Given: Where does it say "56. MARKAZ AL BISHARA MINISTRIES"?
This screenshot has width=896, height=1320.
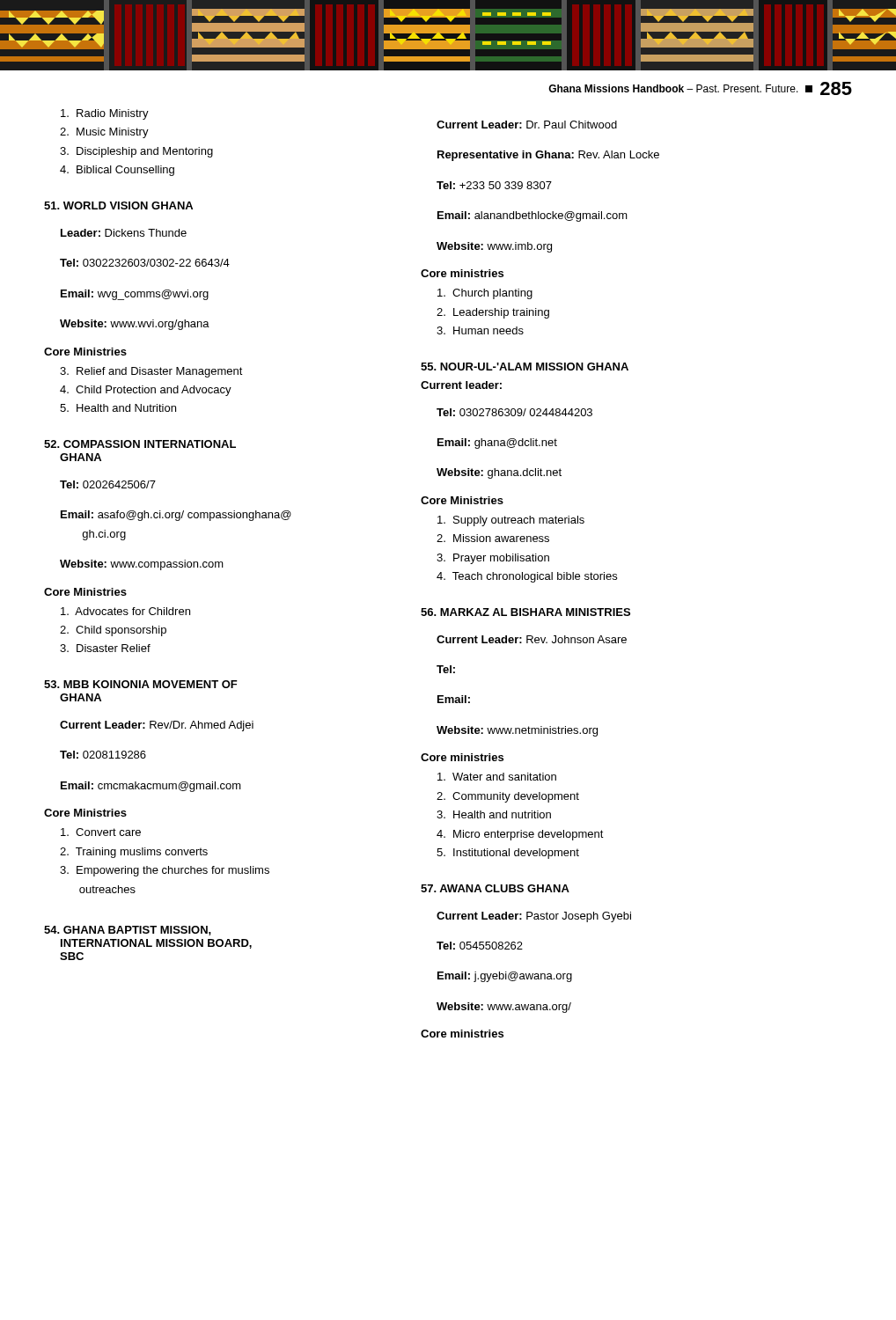Looking at the screenshot, I should [526, 612].
